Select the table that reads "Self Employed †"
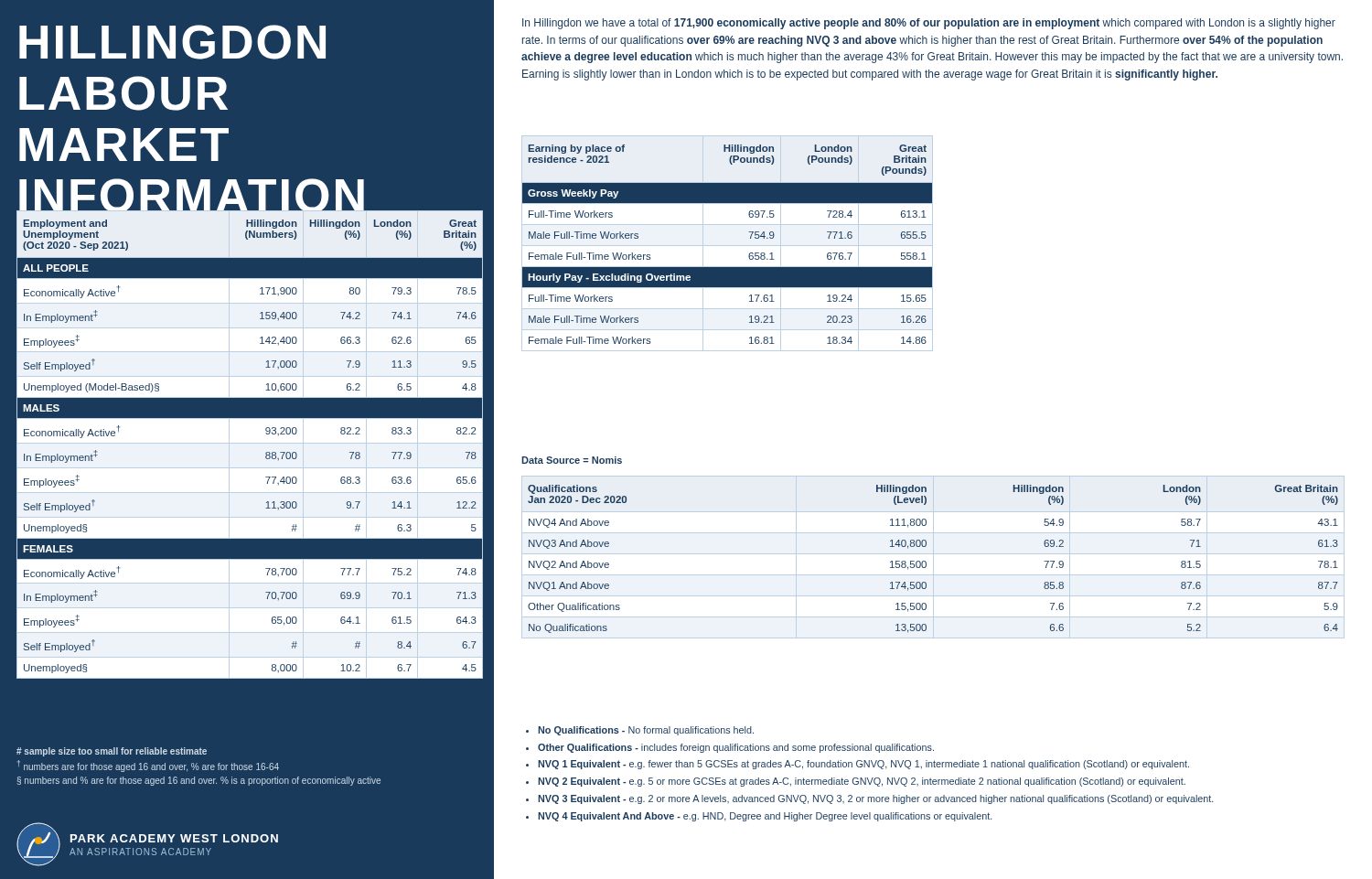This screenshot has width=1372, height=879. (250, 444)
